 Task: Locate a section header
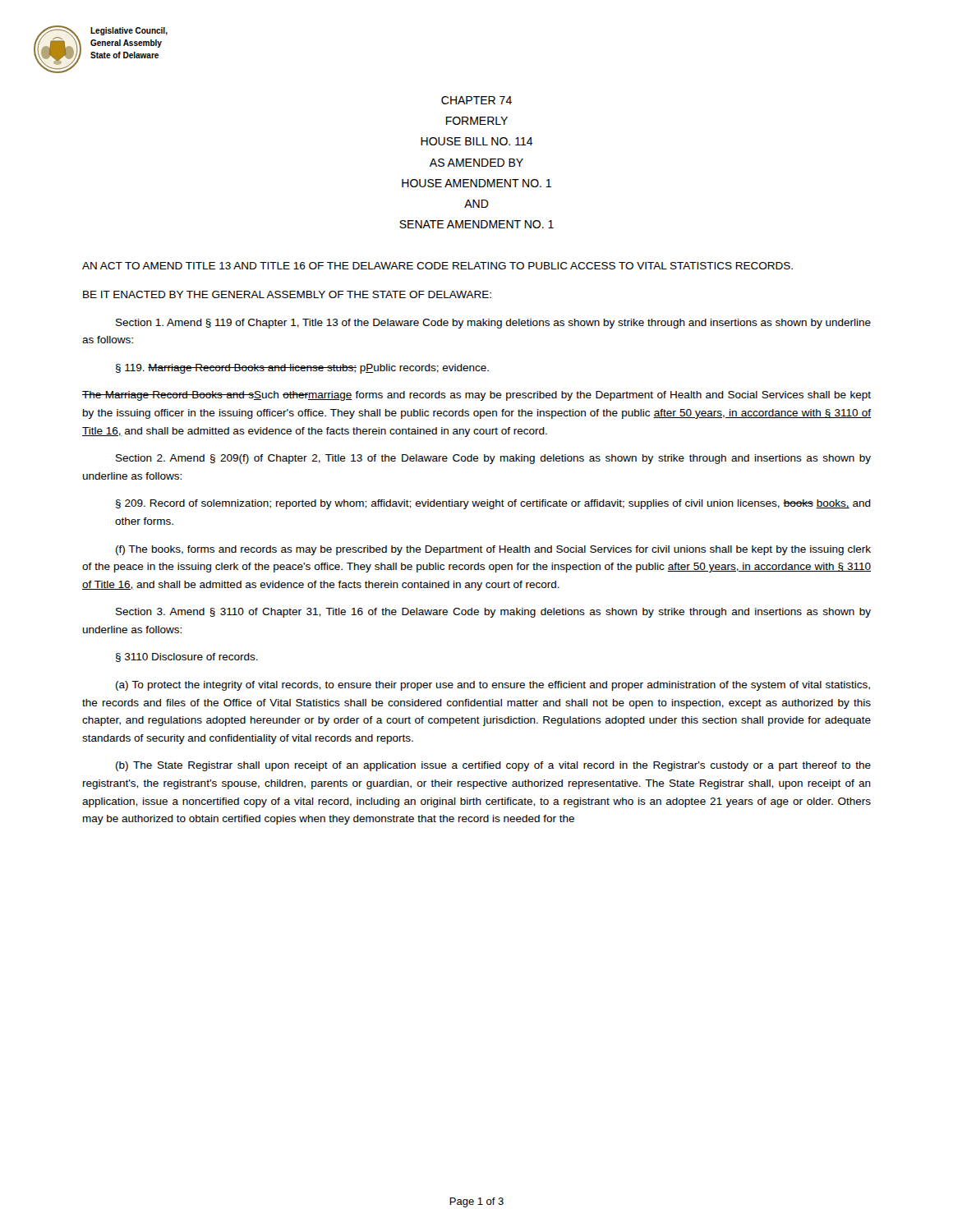click(x=438, y=266)
